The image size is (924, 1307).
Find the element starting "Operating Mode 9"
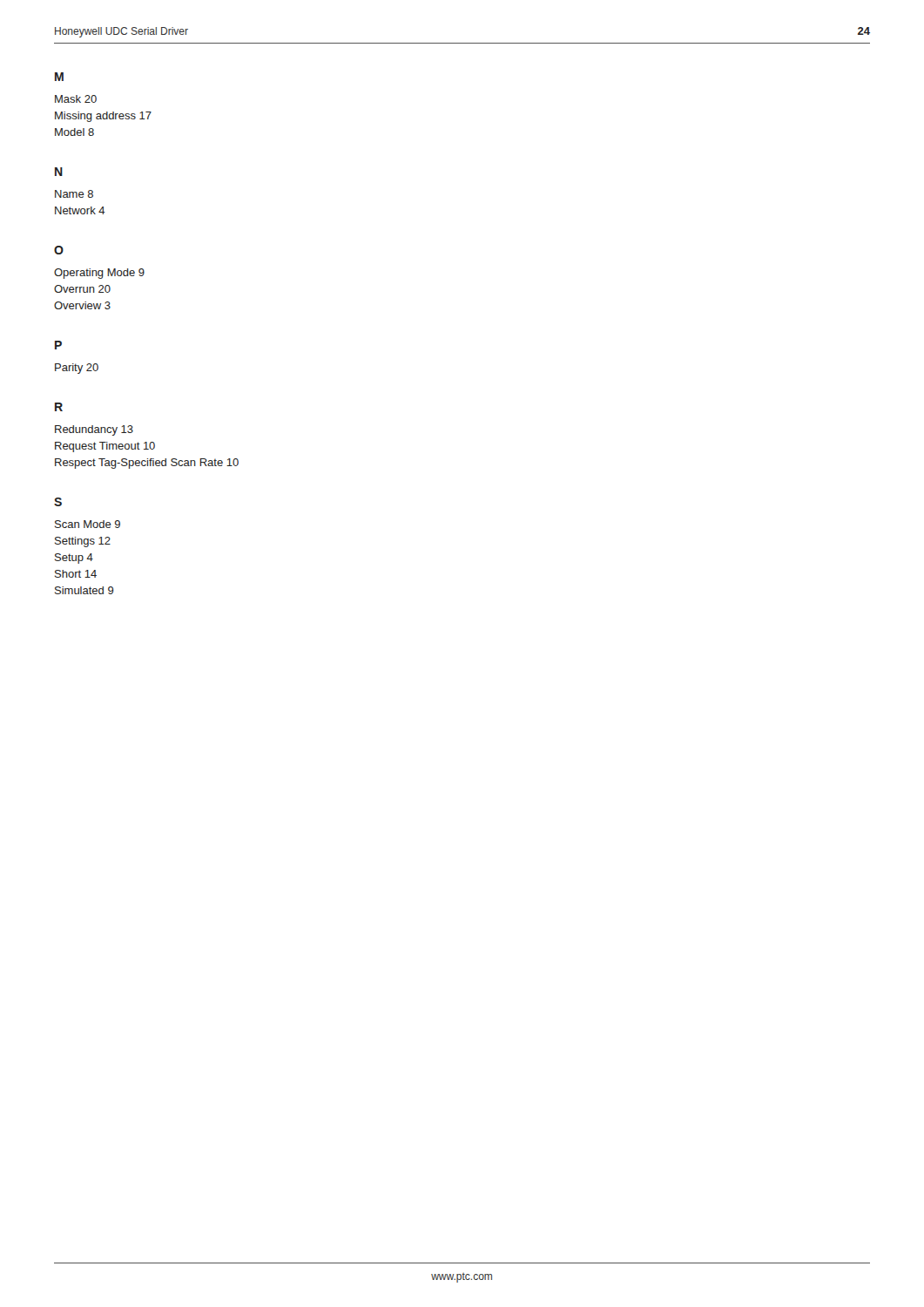(99, 272)
